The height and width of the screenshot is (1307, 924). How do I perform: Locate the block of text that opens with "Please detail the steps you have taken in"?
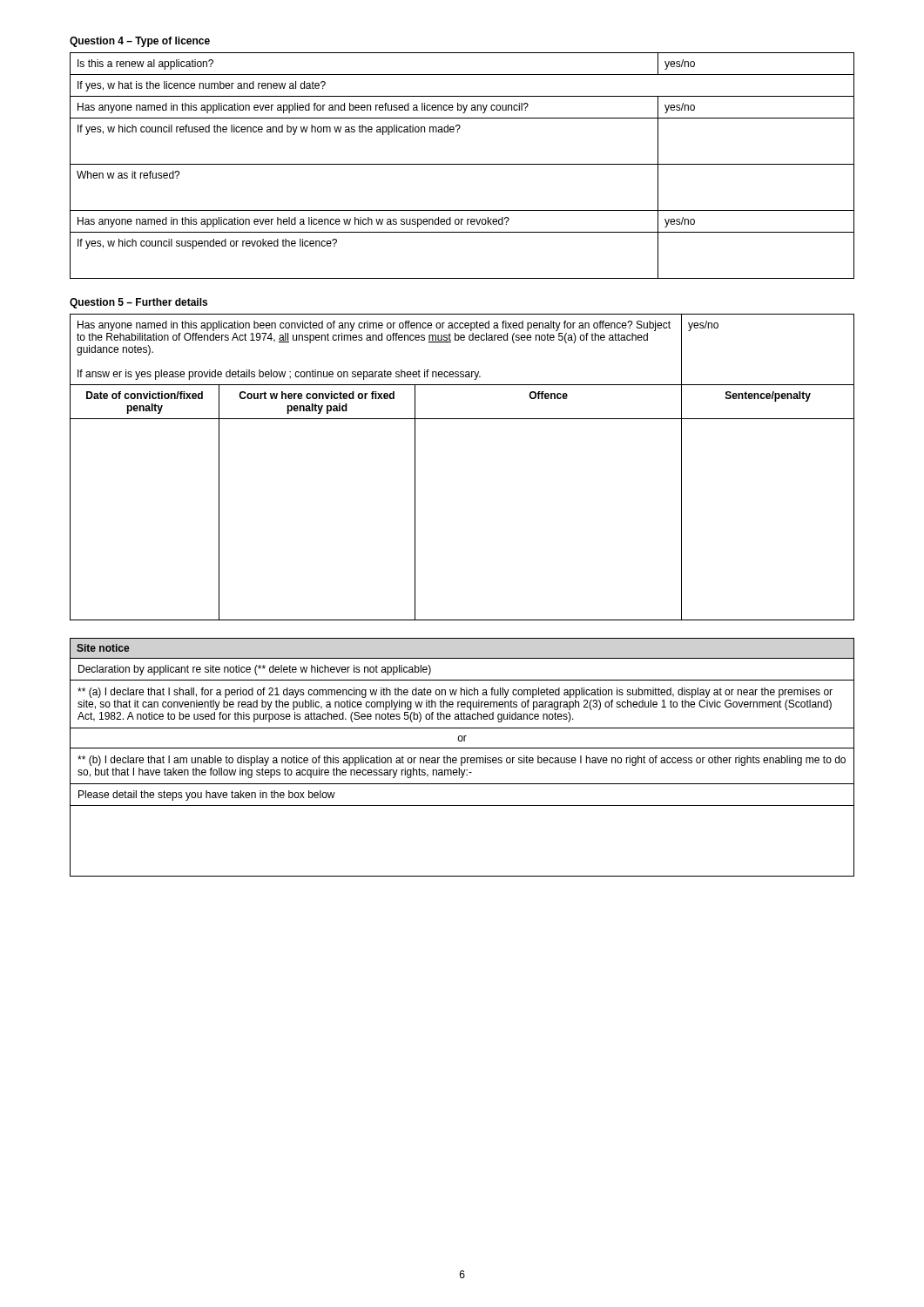click(x=462, y=795)
